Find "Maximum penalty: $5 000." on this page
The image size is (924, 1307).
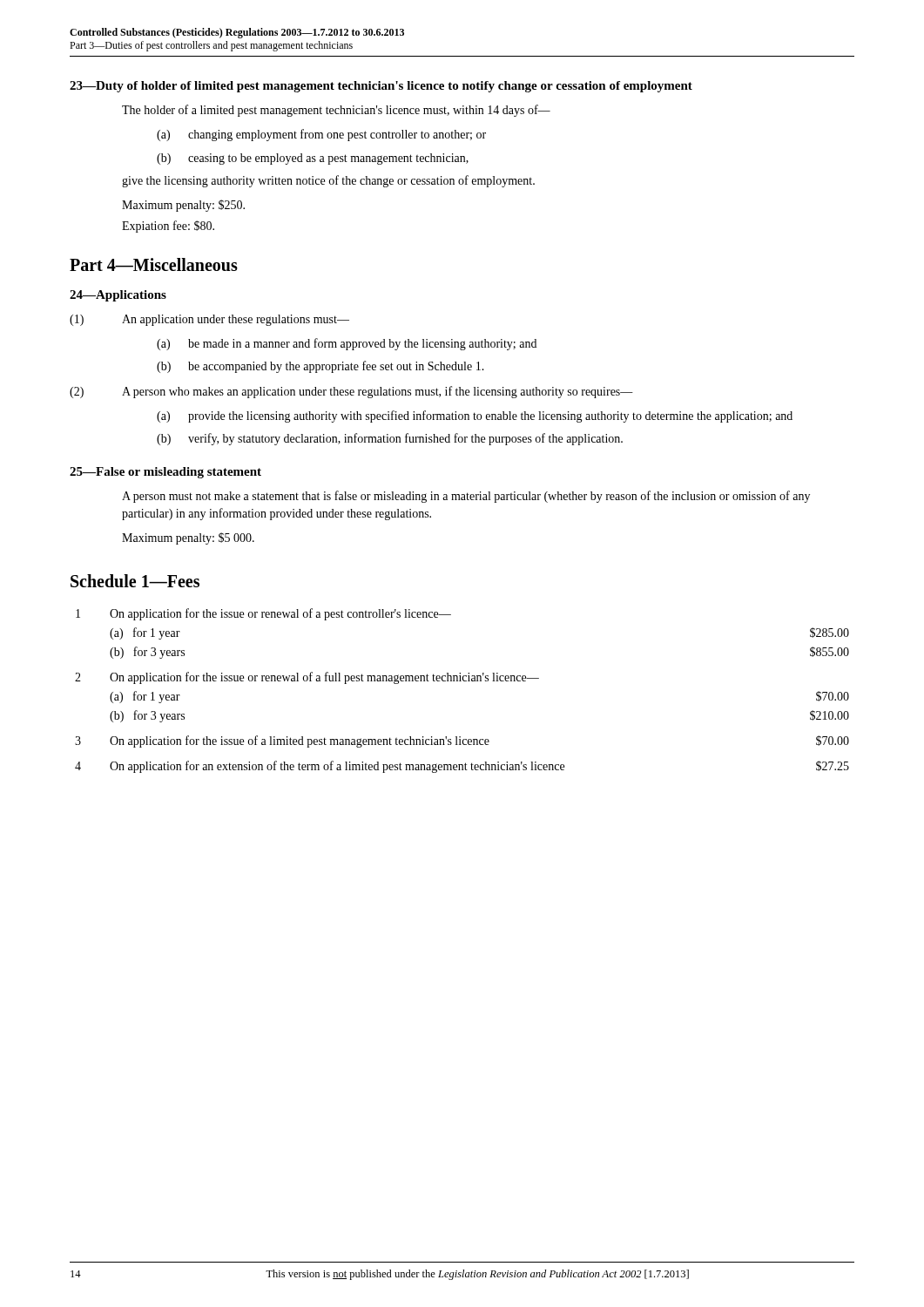tap(188, 538)
